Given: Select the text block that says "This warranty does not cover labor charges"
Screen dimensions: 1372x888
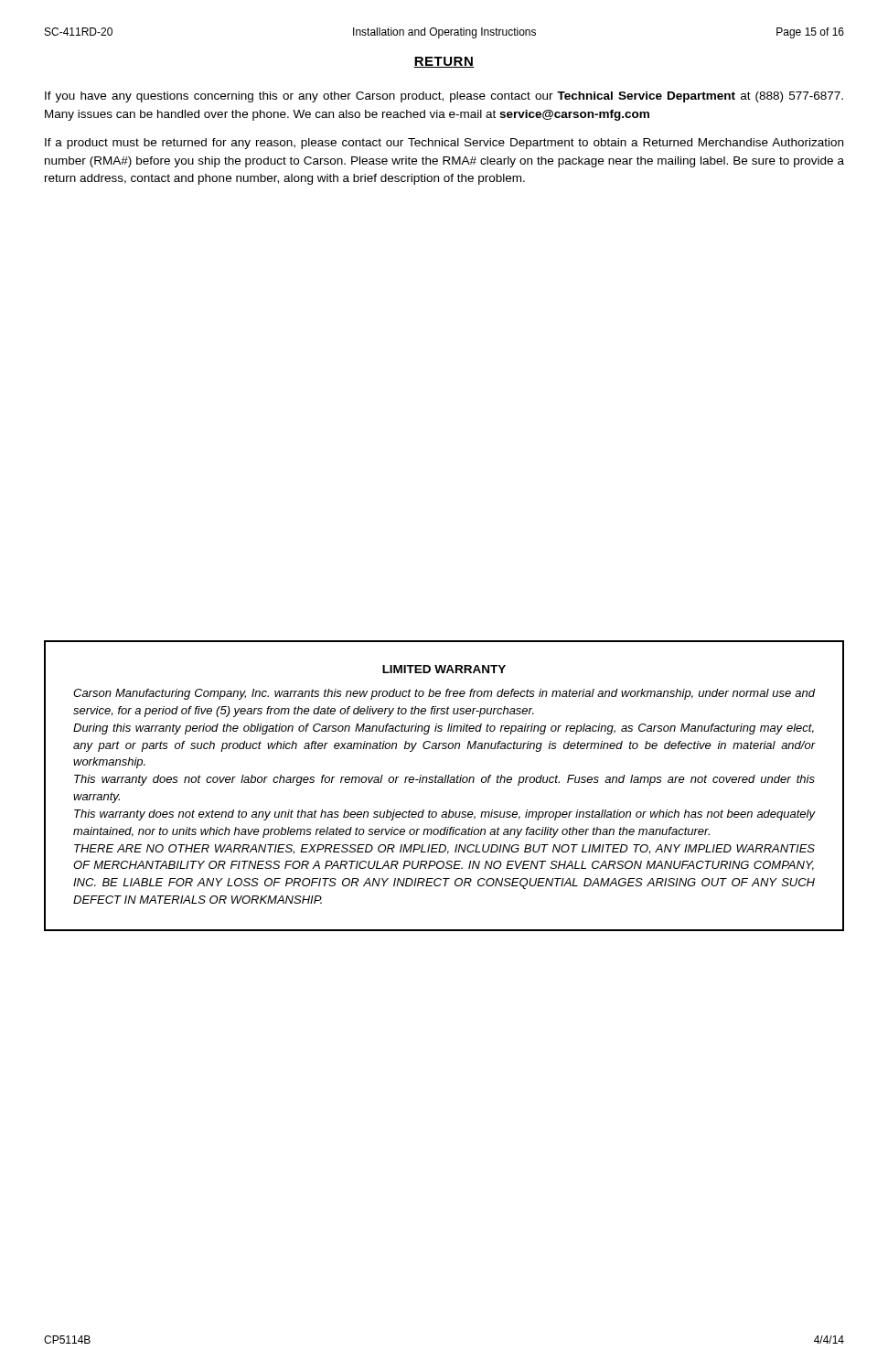Looking at the screenshot, I should click(444, 788).
